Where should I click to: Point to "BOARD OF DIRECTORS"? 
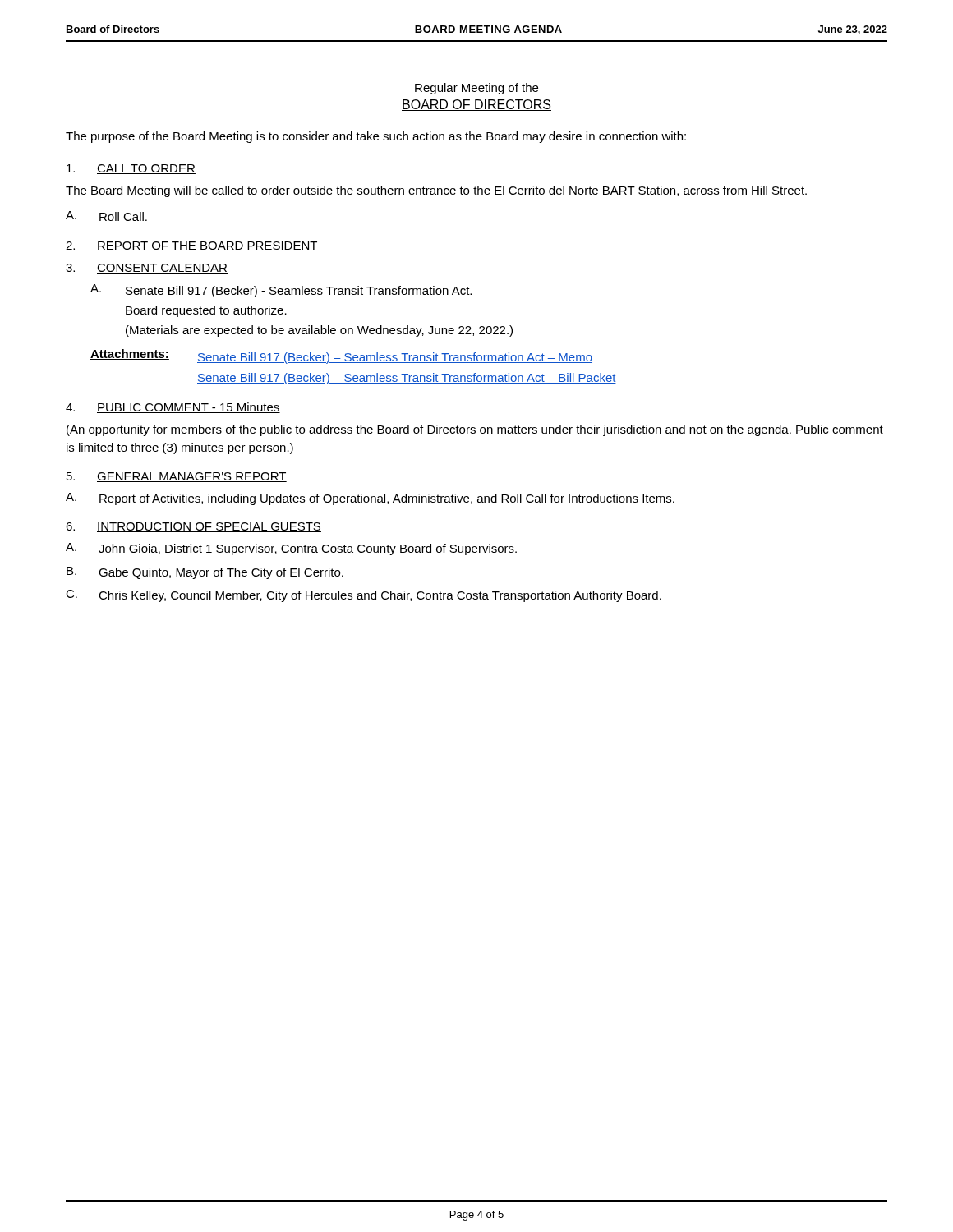point(476,105)
